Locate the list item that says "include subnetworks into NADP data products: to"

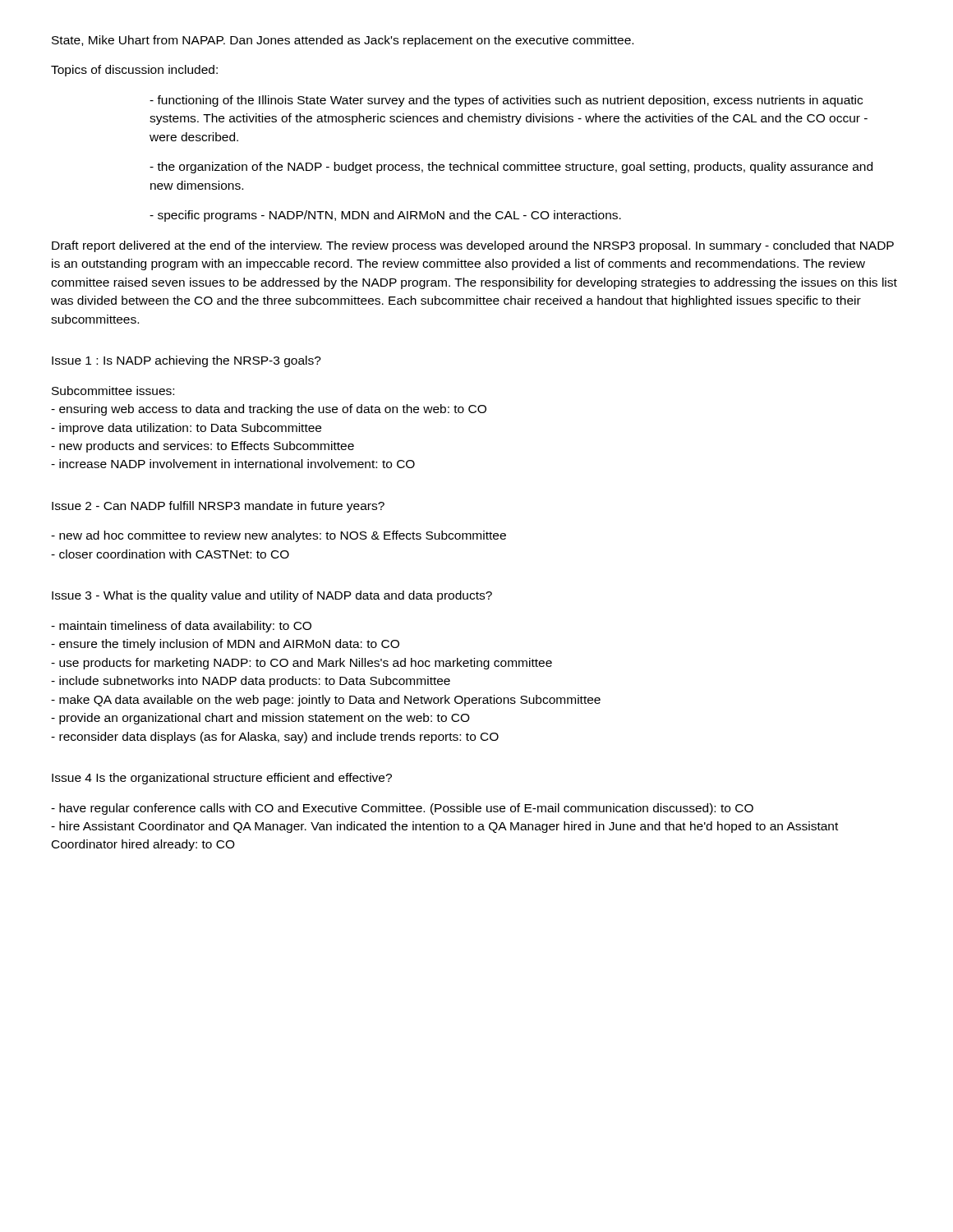pos(251,681)
